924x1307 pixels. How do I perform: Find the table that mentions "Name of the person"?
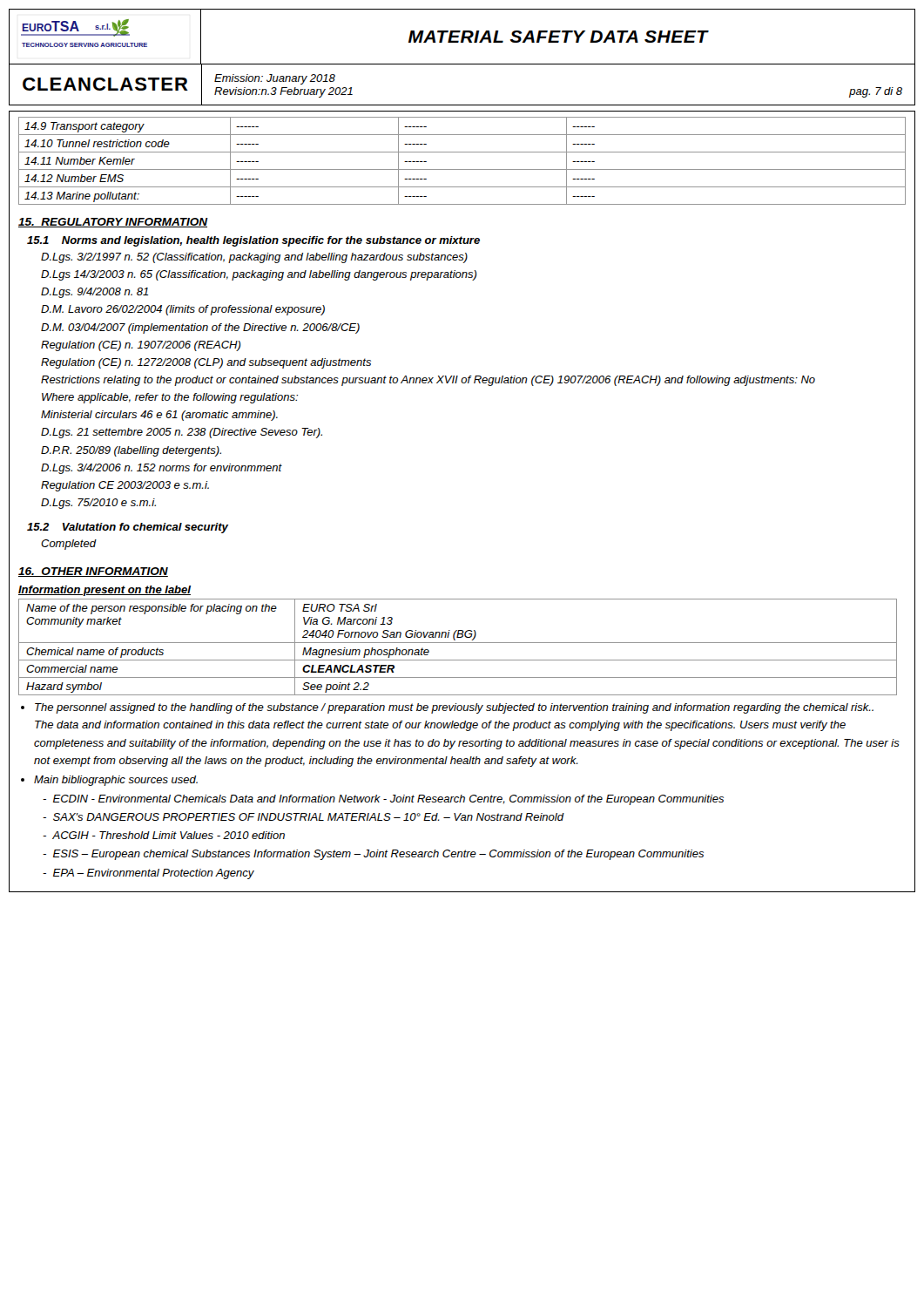tap(462, 647)
